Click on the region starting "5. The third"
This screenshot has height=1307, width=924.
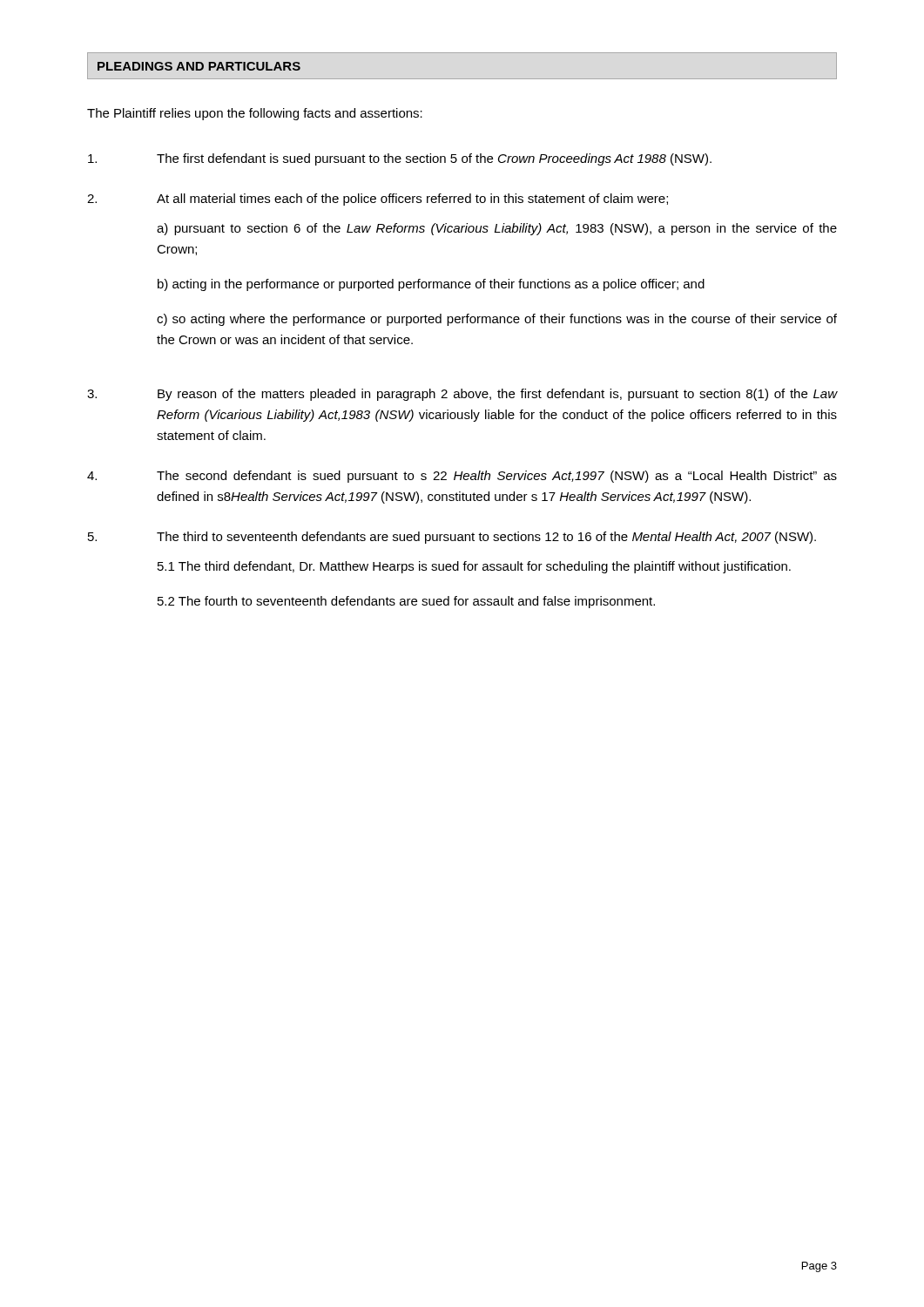pyautogui.click(x=462, y=575)
